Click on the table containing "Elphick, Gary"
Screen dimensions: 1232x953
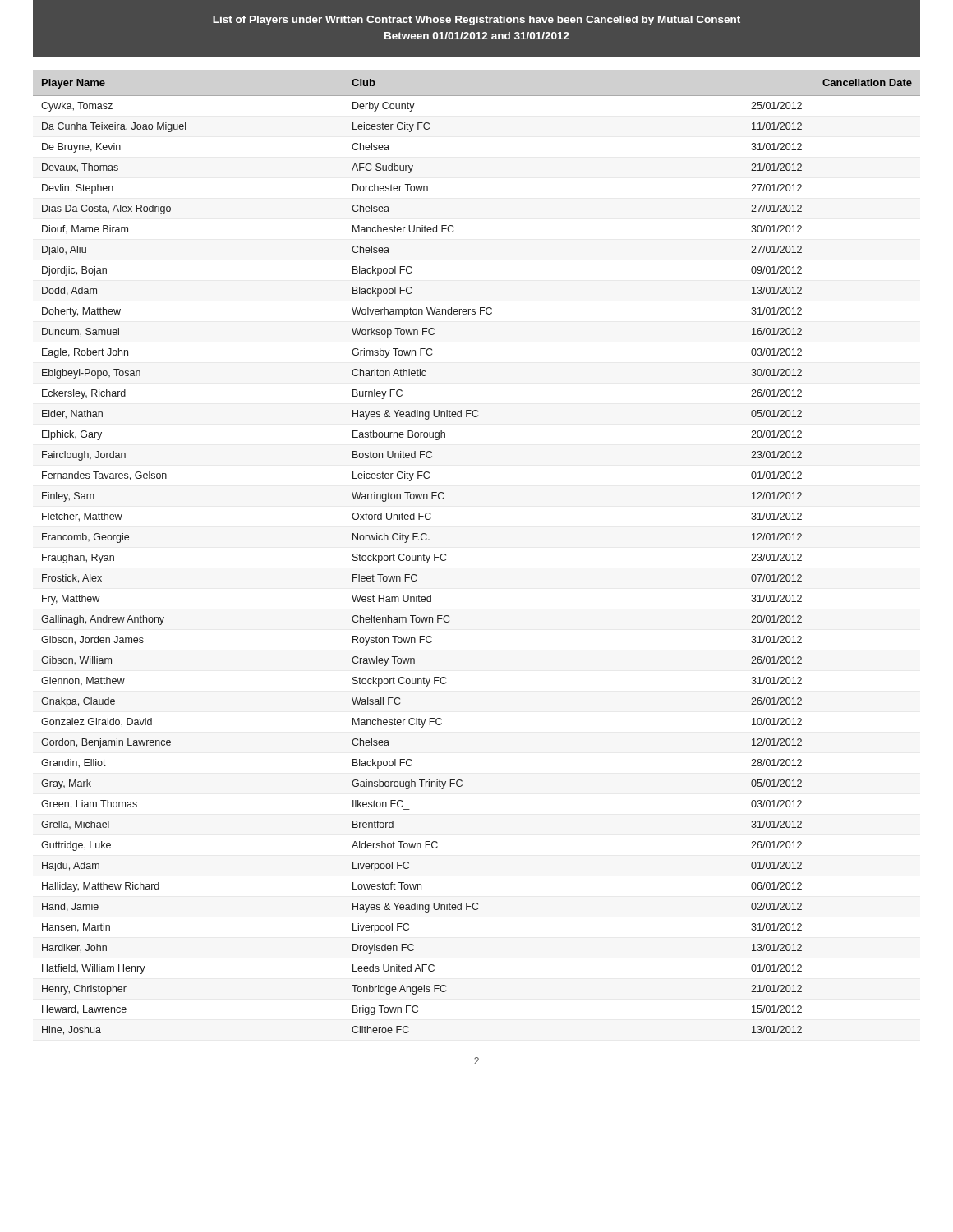[x=476, y=555]
